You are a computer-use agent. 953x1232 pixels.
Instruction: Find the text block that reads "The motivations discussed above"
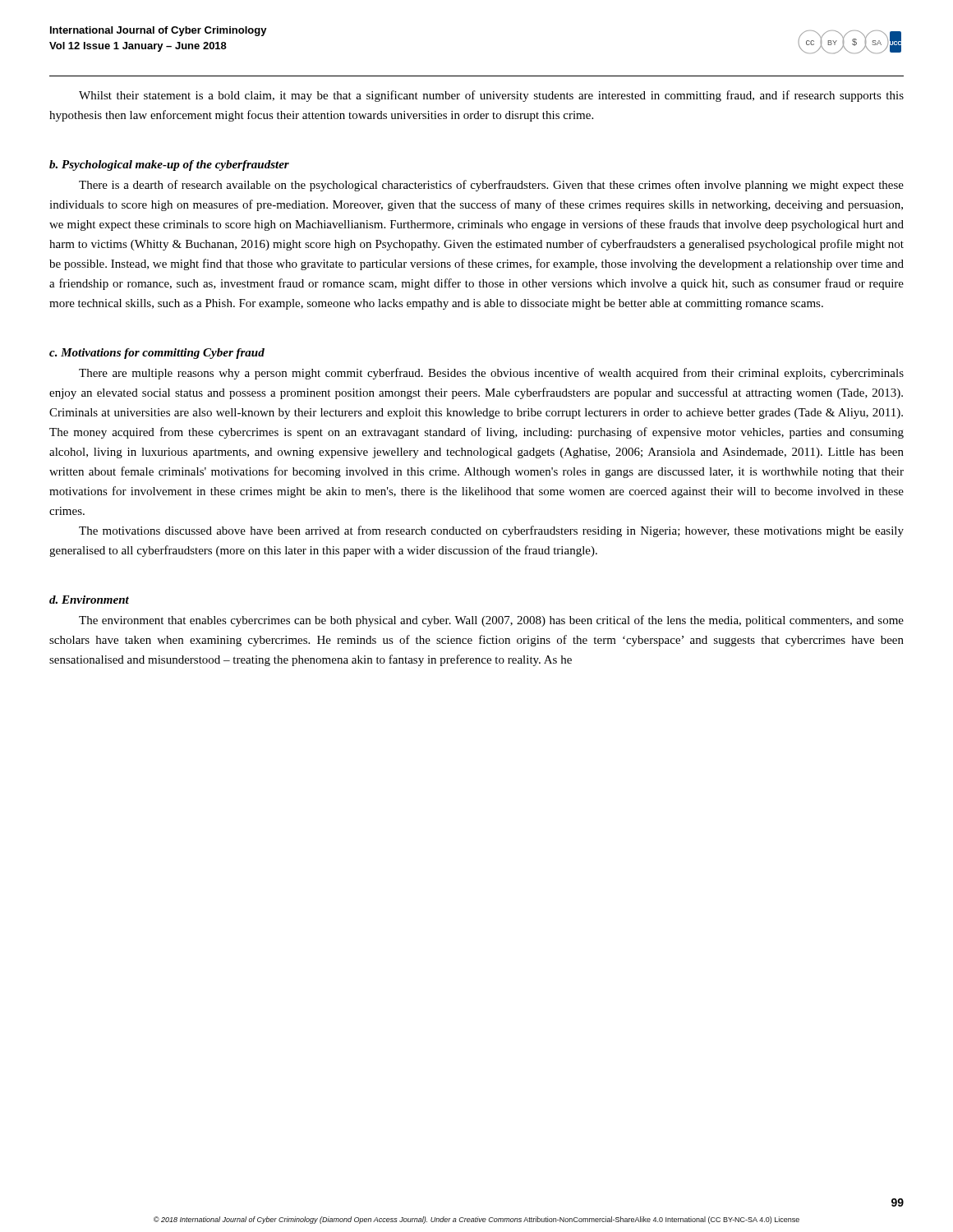[476, 540]
